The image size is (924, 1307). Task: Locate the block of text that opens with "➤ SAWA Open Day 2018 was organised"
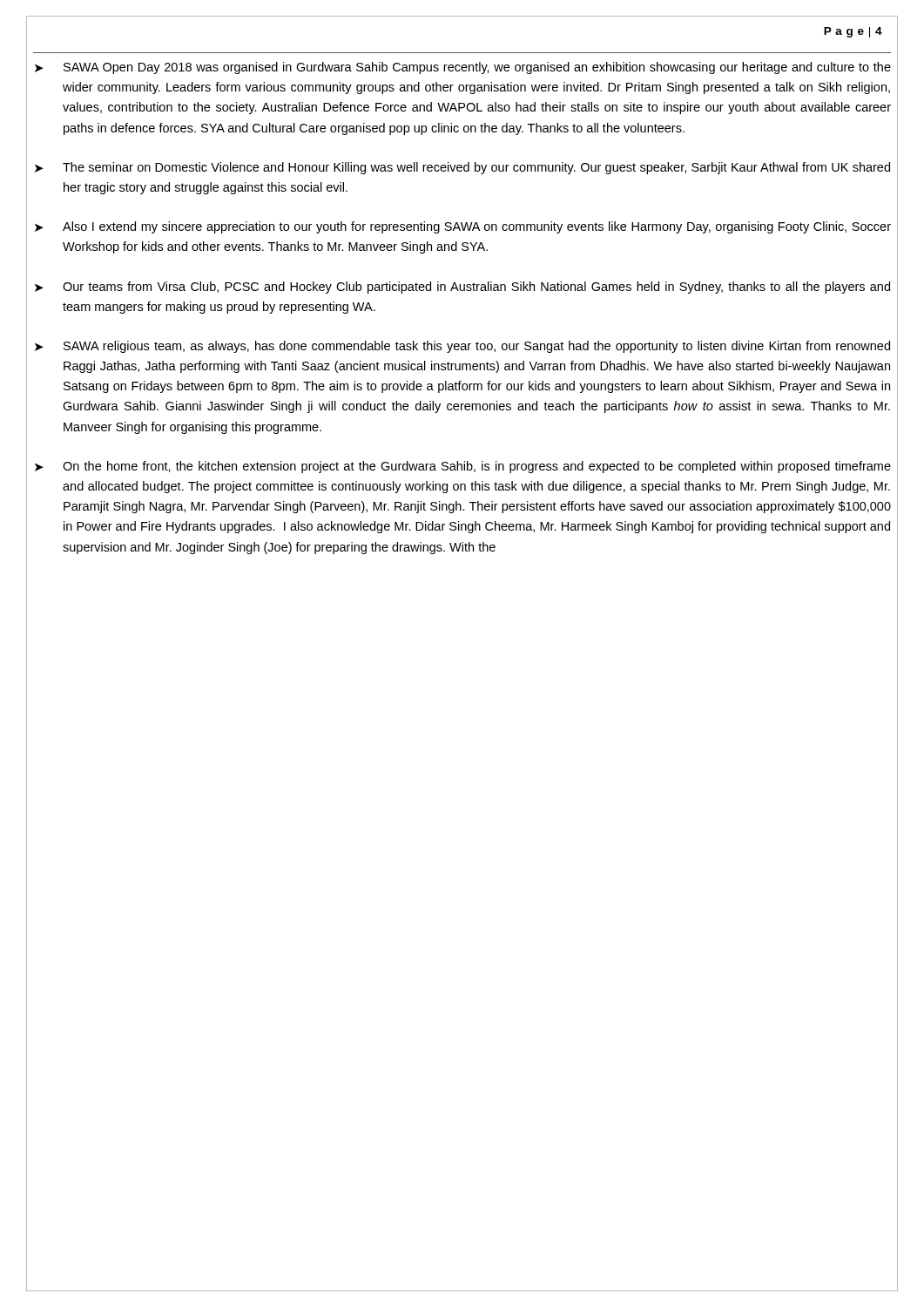(462, 98)
